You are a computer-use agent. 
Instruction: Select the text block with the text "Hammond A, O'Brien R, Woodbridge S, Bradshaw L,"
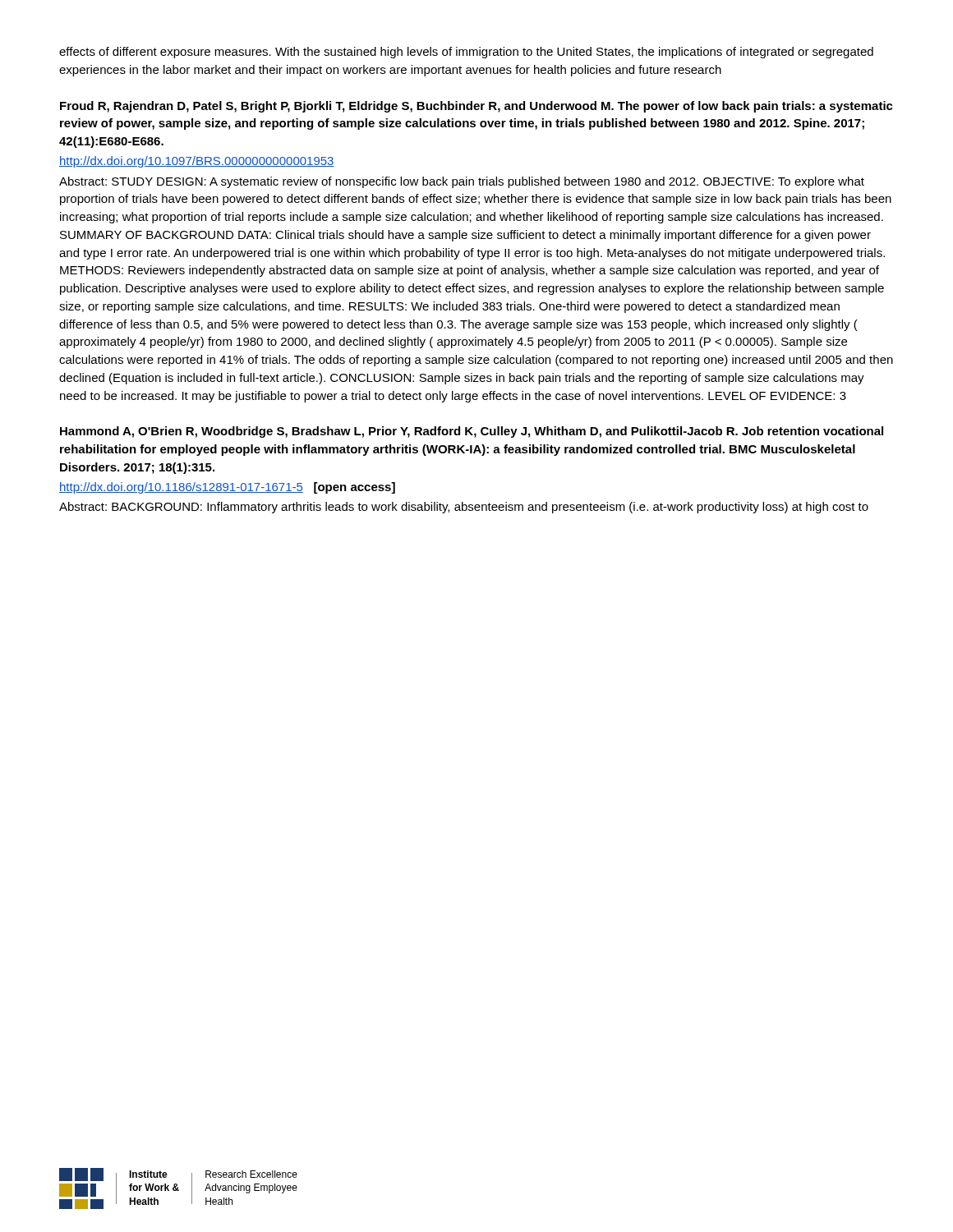472,449
